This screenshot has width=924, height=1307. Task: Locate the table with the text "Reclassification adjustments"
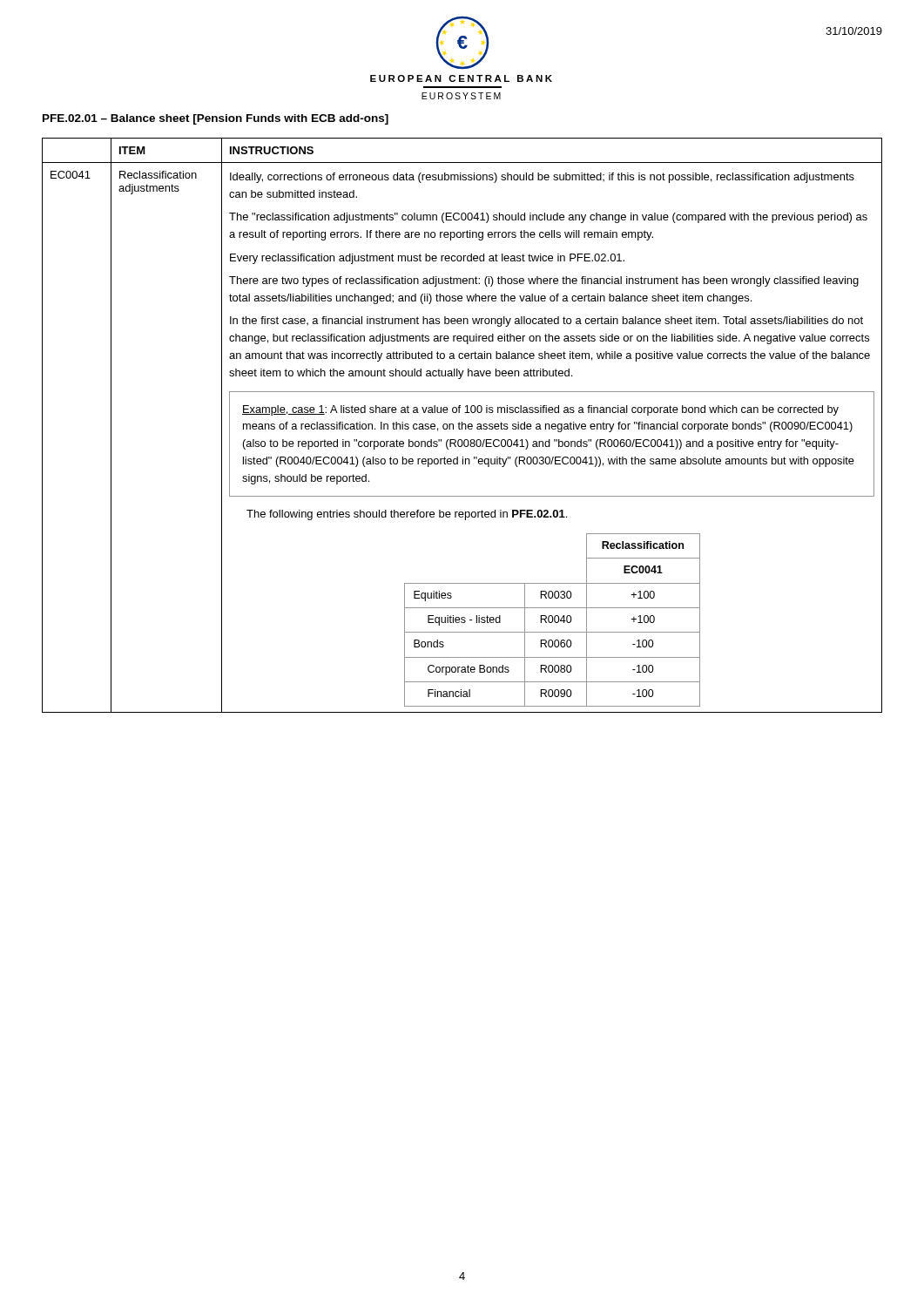pyautogui.click(x=462, y=696)
